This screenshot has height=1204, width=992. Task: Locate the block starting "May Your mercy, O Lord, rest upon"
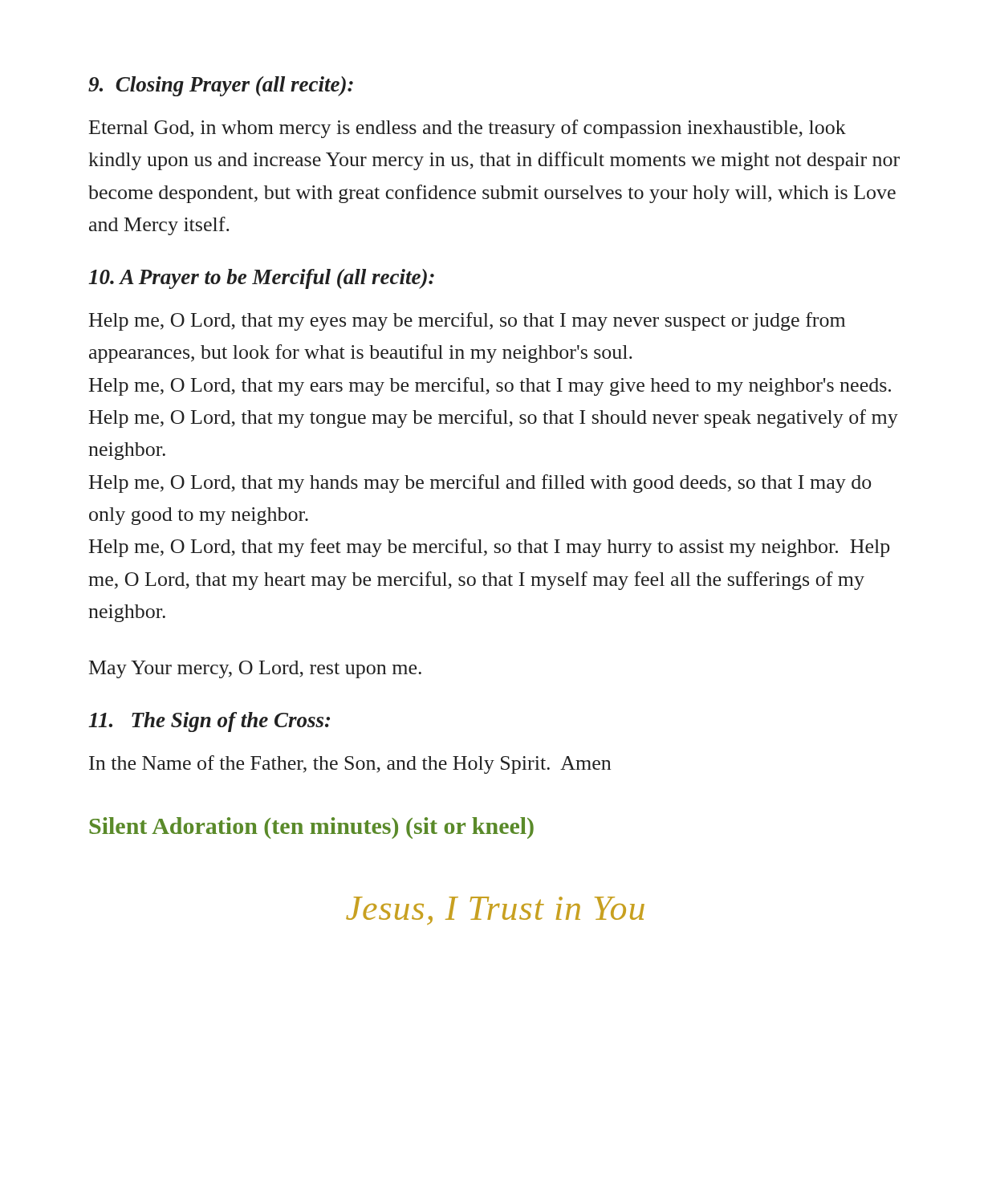(x=255, y=668)
